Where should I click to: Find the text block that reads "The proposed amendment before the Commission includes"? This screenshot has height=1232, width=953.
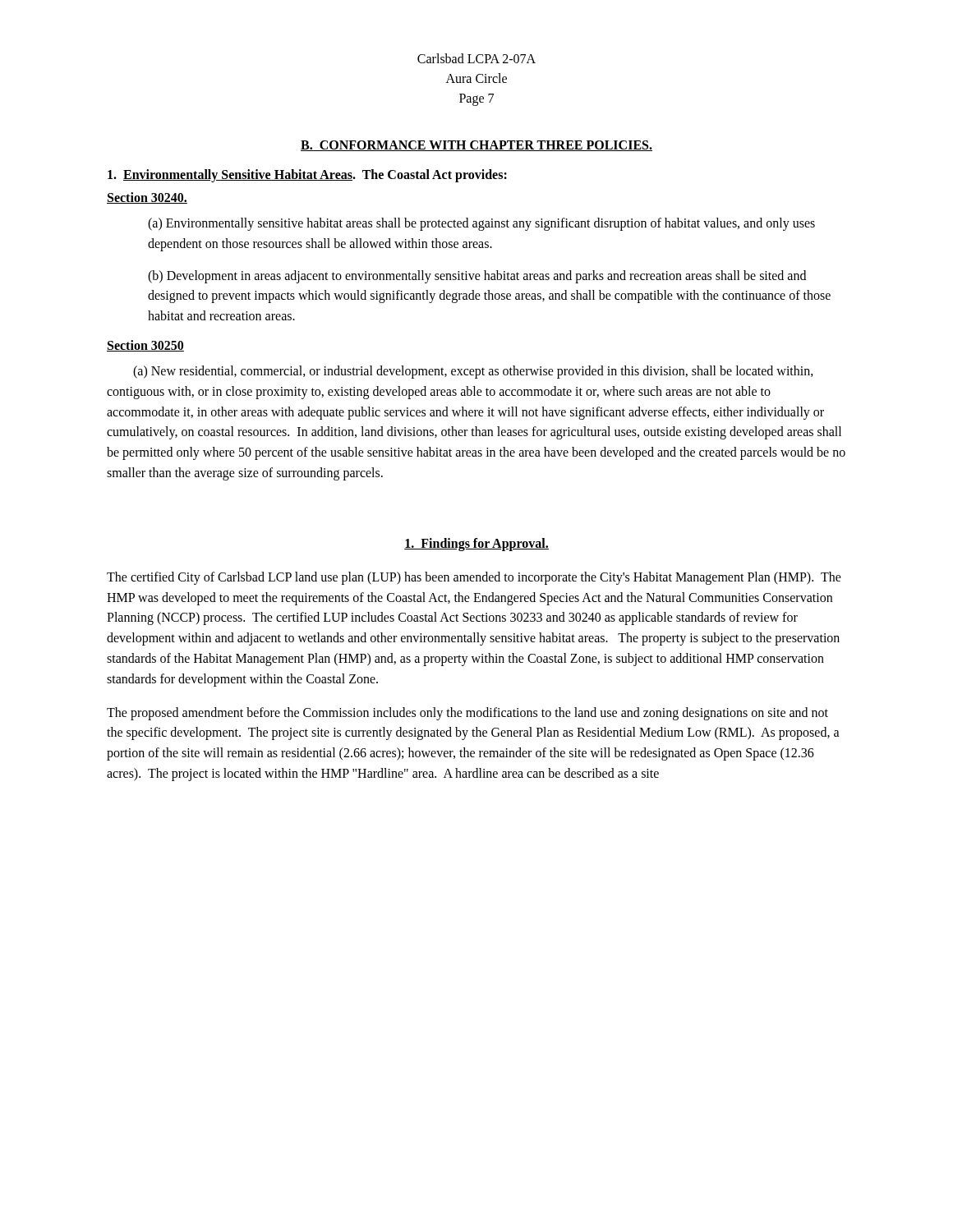473,743
